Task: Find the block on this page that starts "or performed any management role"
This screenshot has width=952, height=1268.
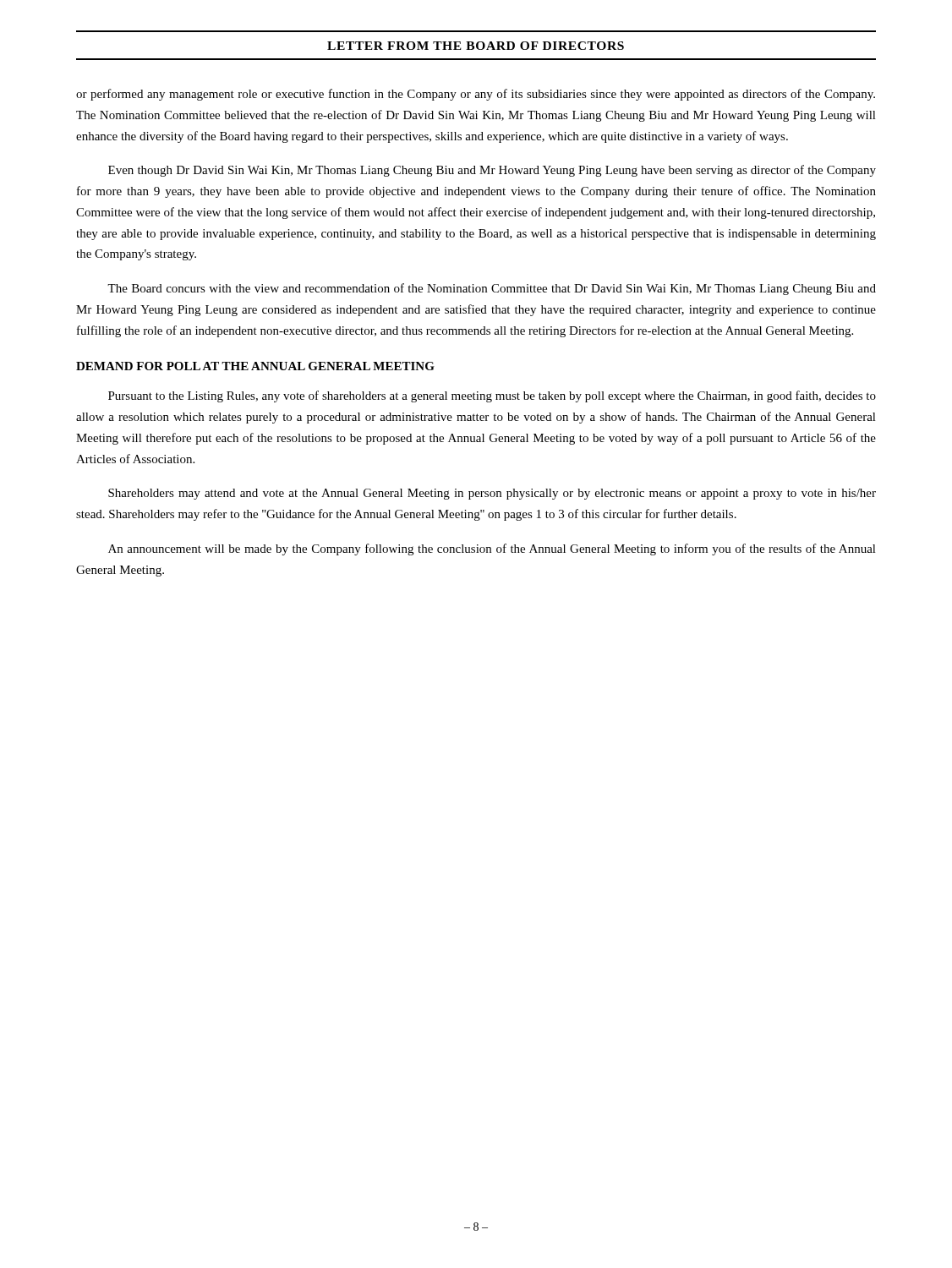Action: click(x=476, y=115)
